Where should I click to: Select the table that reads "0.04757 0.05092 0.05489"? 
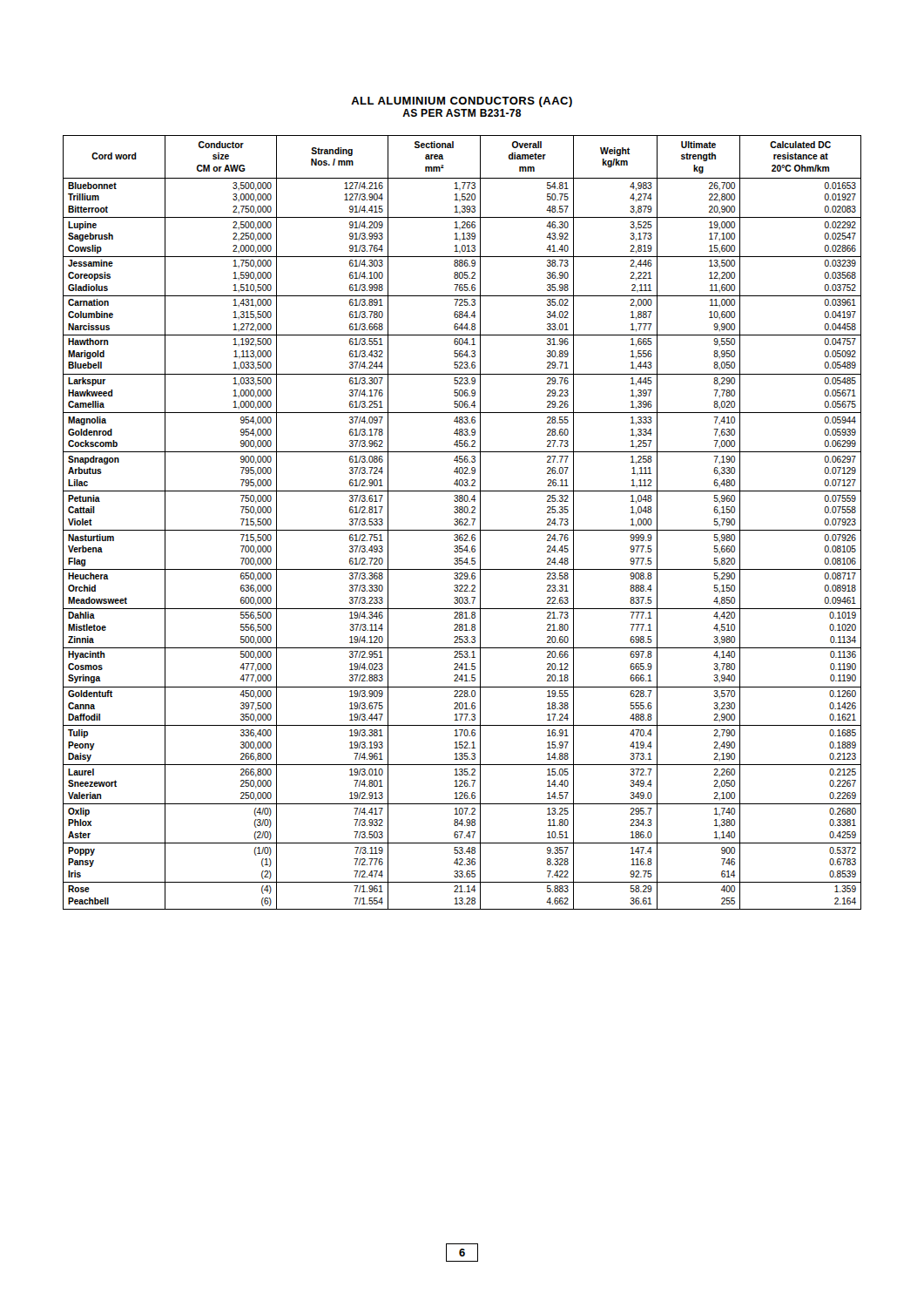click(462, 522)
